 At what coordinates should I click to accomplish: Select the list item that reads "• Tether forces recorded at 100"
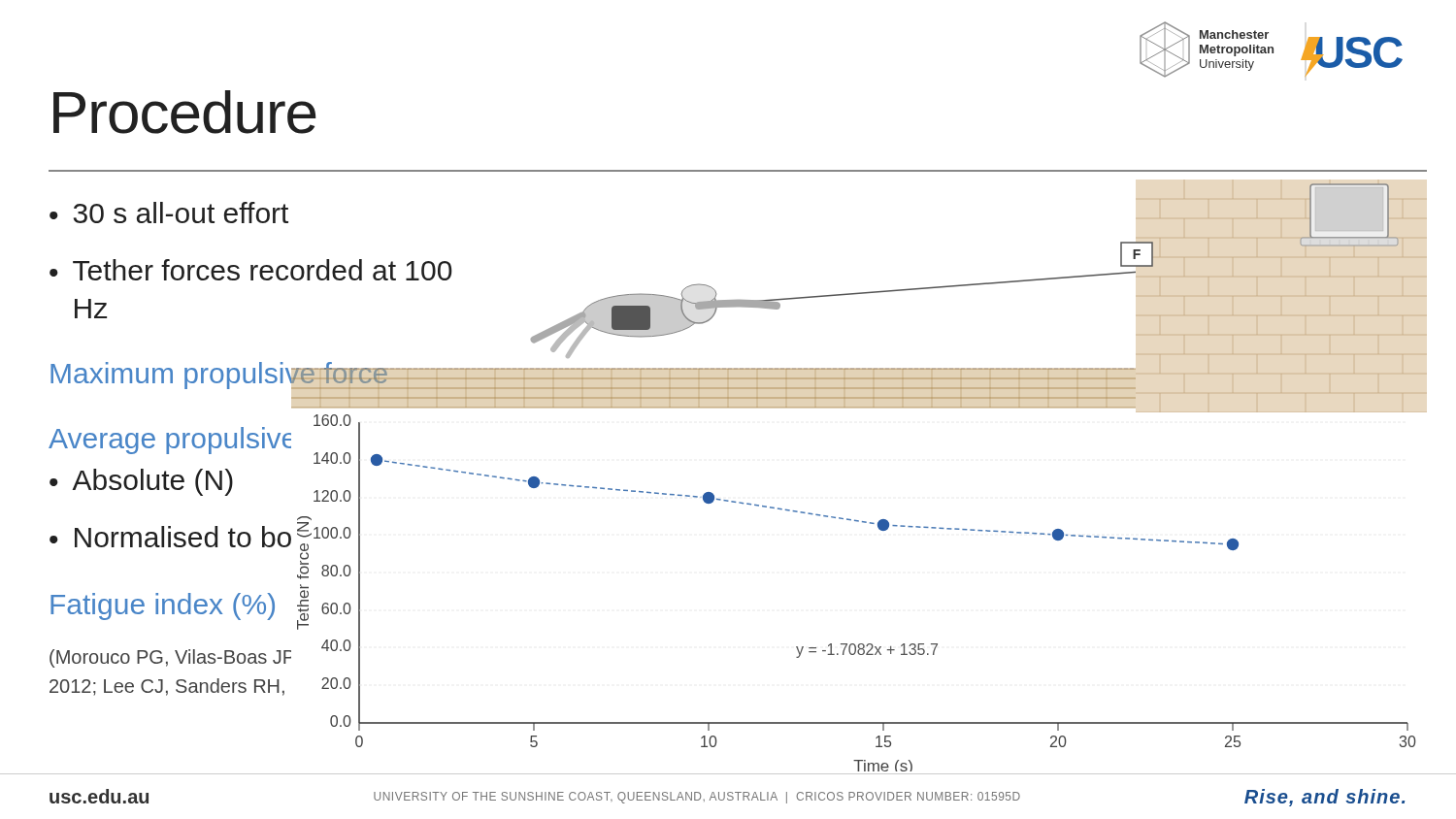click(262, 289)
